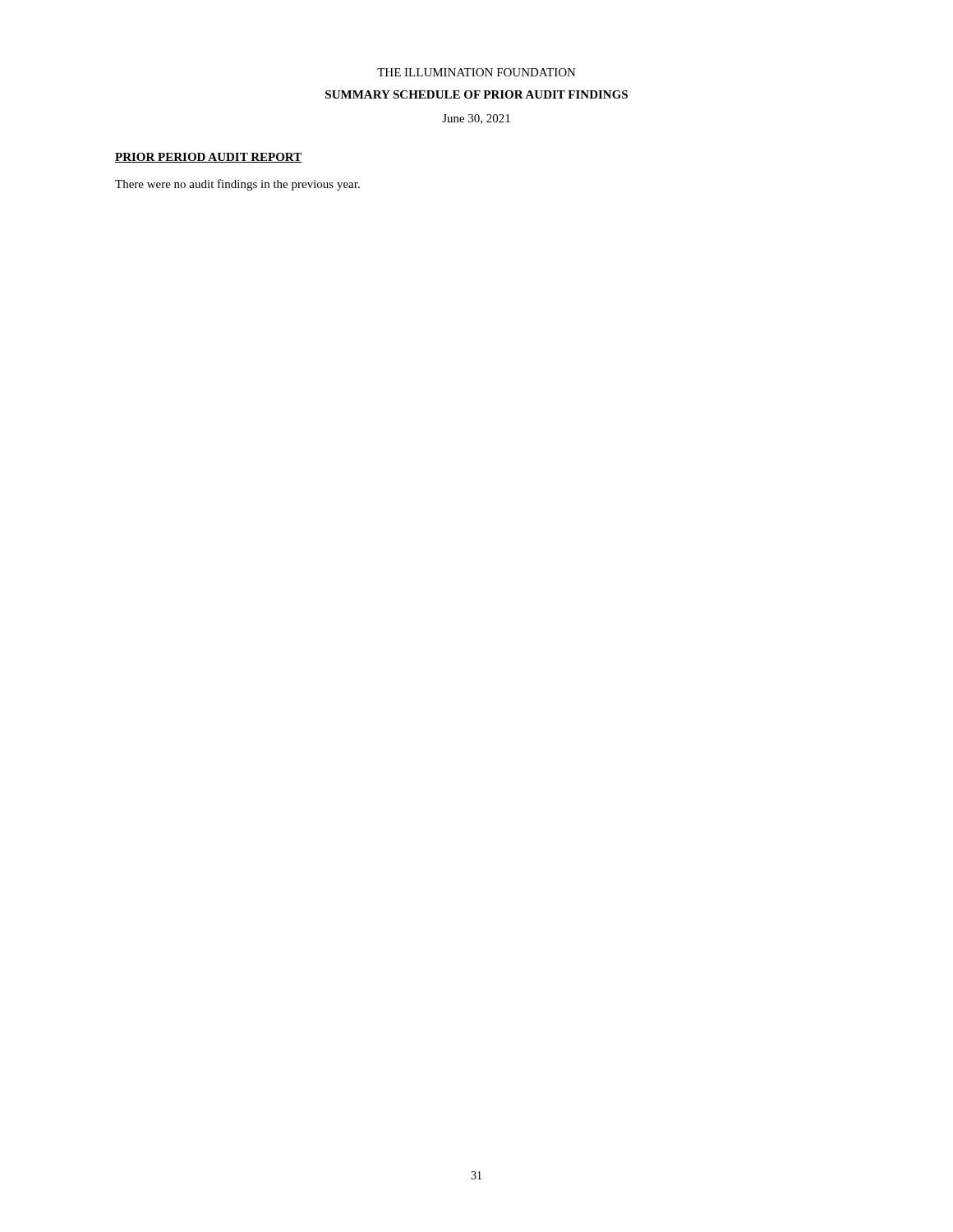Locate the text "SUMMARY SCHEDULE OF PRIOR AUDIT FINDINGS"
Image resolution: width=953 pixels, height=1232 pixels.
(476, 94)
